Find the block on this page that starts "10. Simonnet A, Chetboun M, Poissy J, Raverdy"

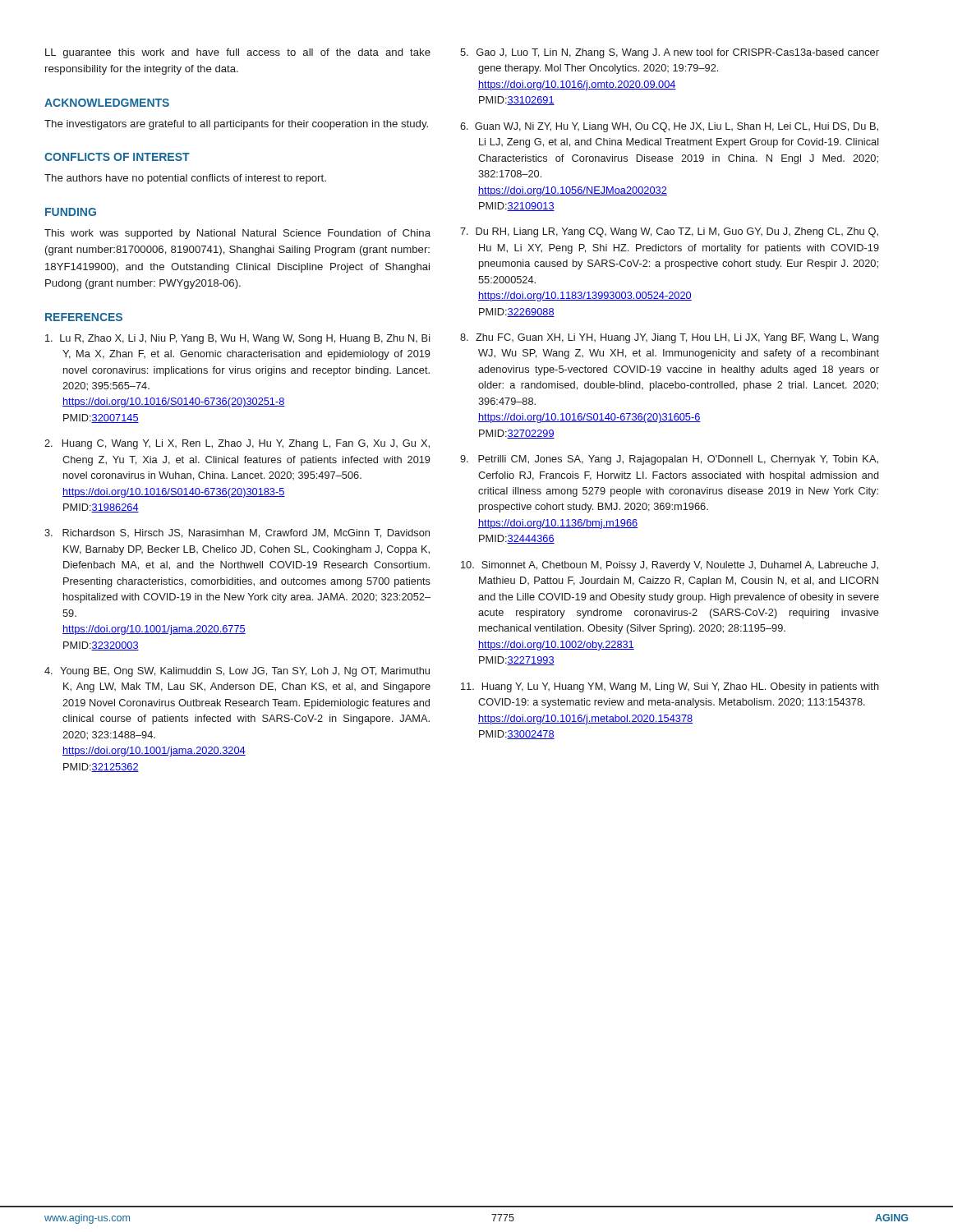[670, 612]
